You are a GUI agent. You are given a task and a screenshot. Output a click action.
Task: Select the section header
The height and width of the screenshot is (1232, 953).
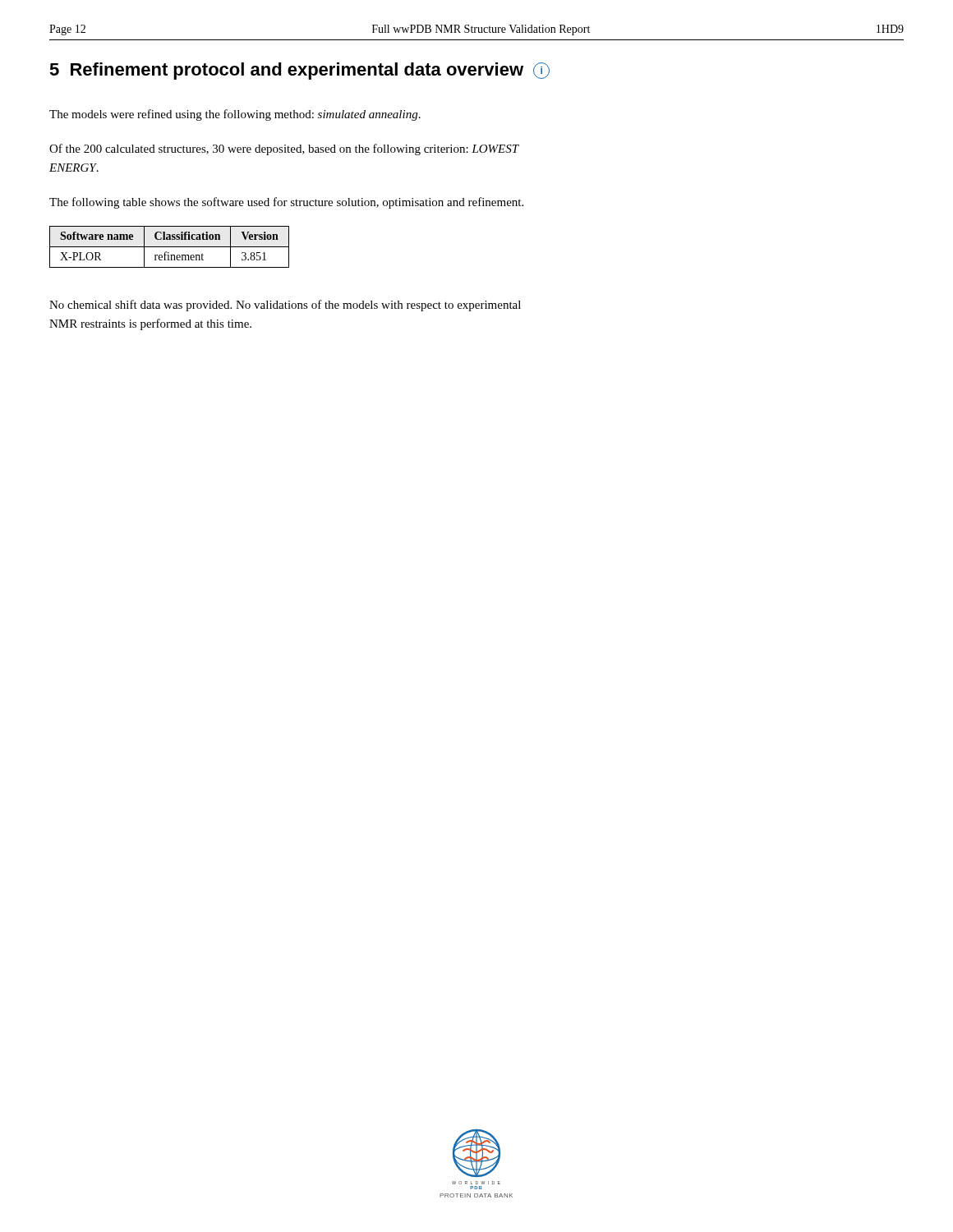[300, 69]
